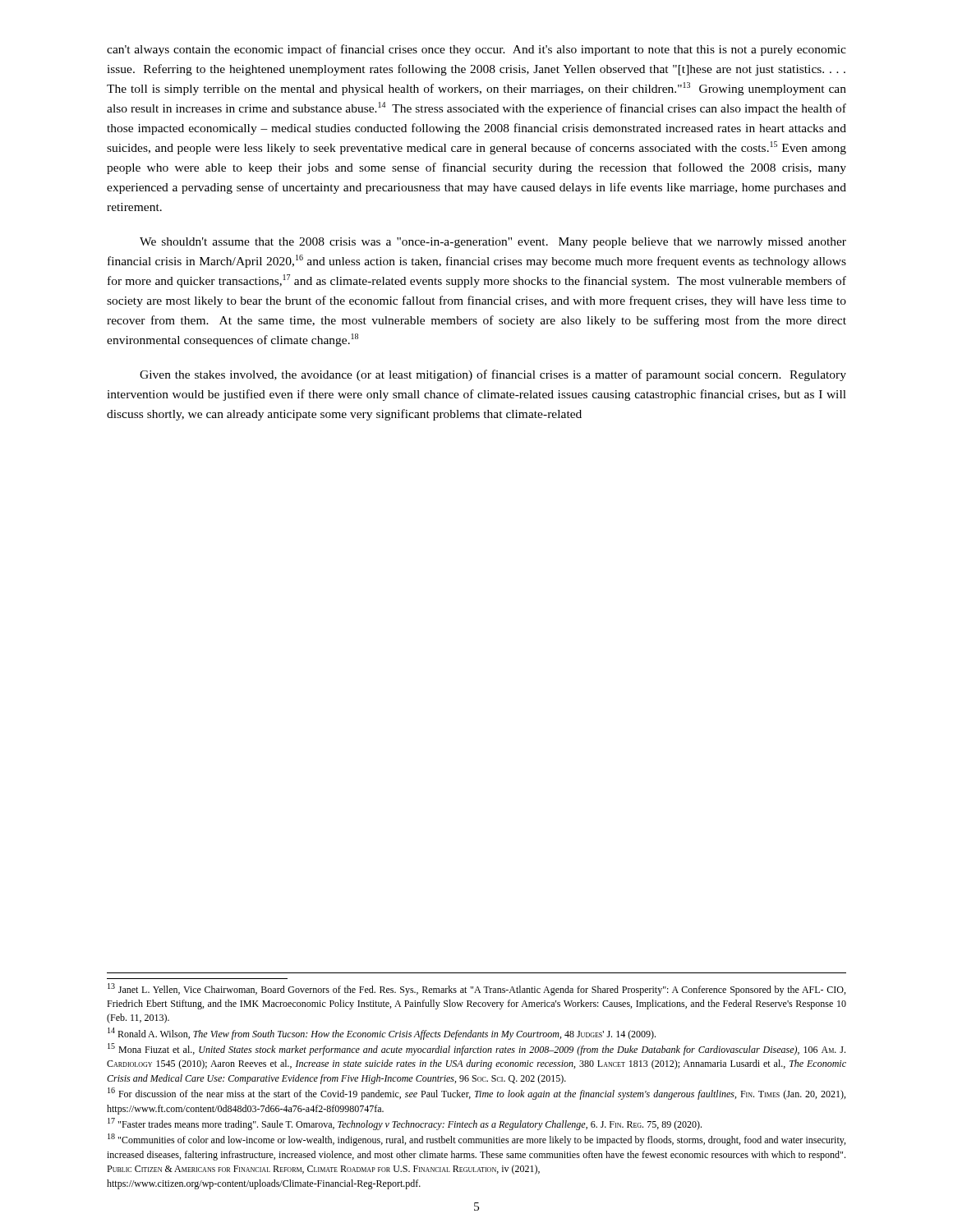
Task: Find the block starting "18 "Communities of color and low-income"
Action: coord(476,1161)
